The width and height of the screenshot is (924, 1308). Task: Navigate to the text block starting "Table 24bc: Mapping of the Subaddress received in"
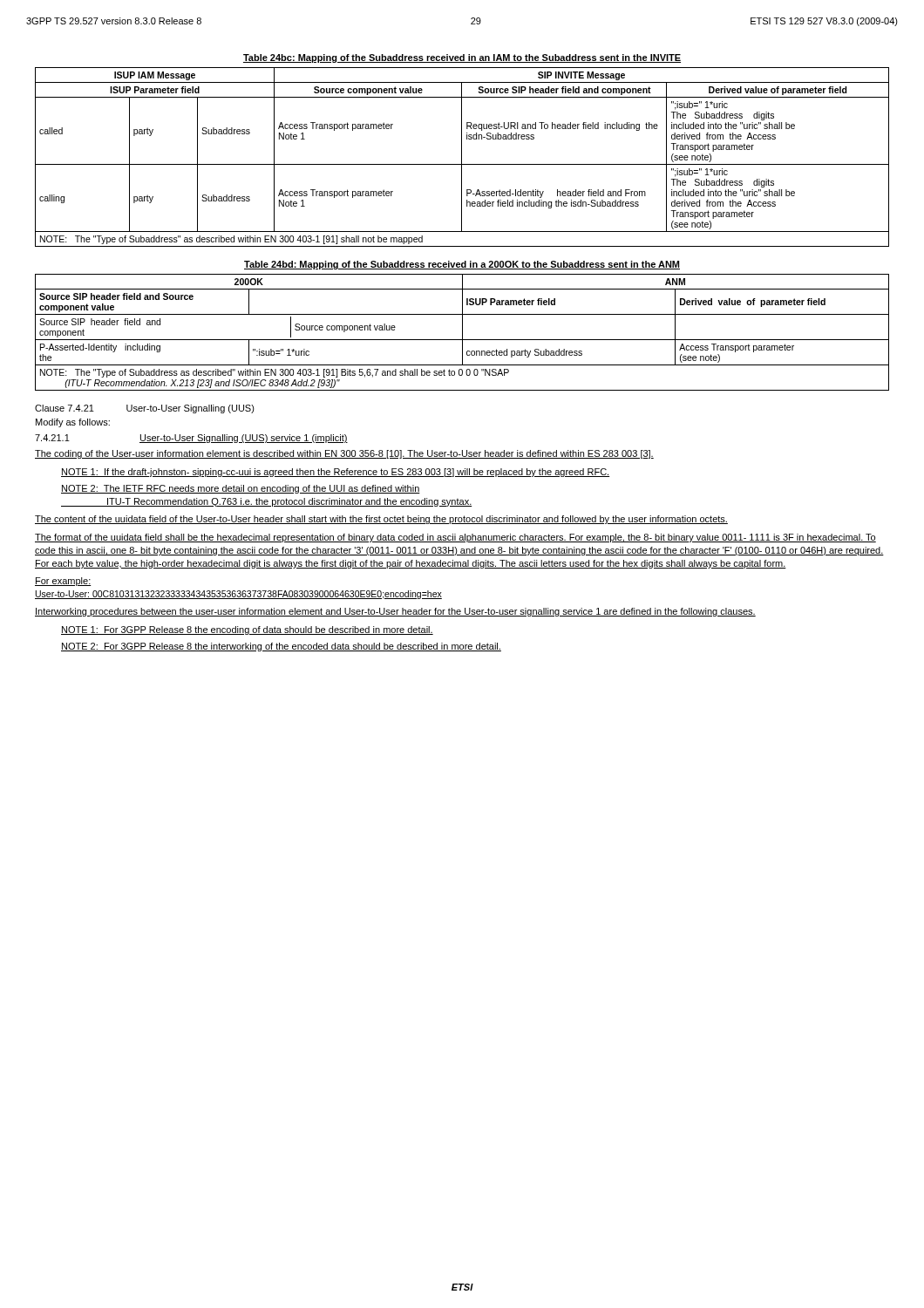pos(462,58)
